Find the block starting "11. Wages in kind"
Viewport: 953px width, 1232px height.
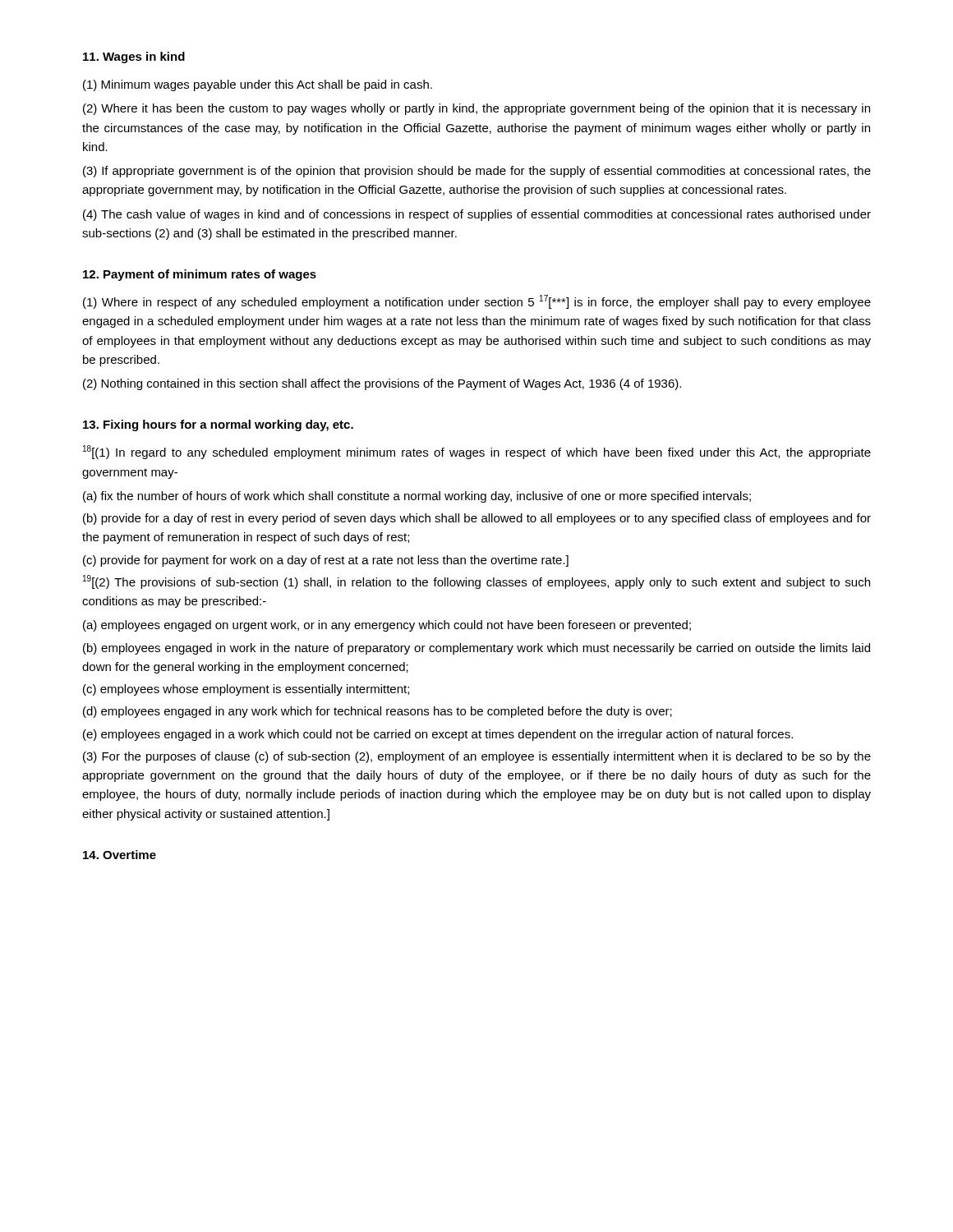coord(134,56)
